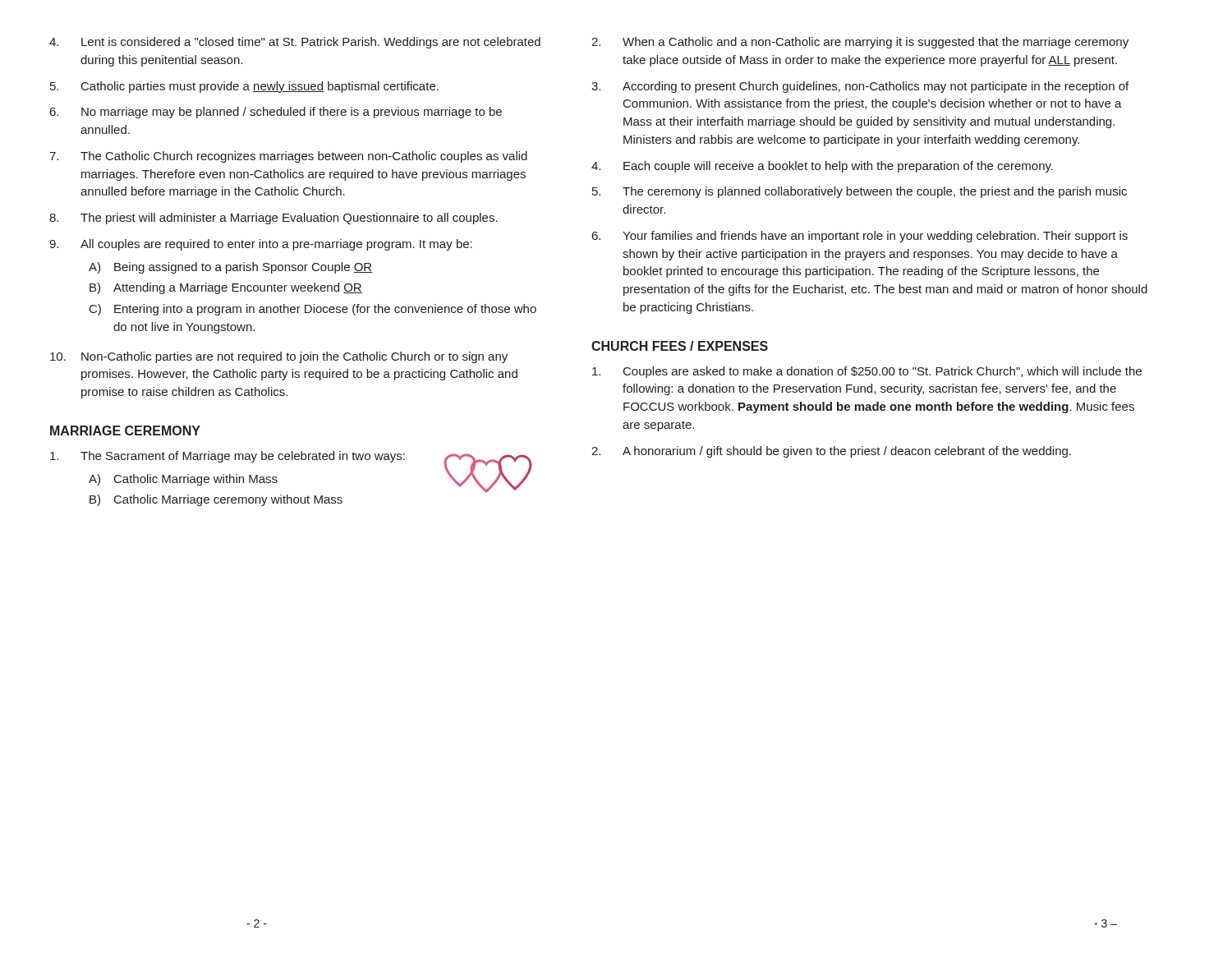1232x953 pixels.
Task: Find the text block starting "Couples are asked to make a"
Action: (x=871, y=398)
